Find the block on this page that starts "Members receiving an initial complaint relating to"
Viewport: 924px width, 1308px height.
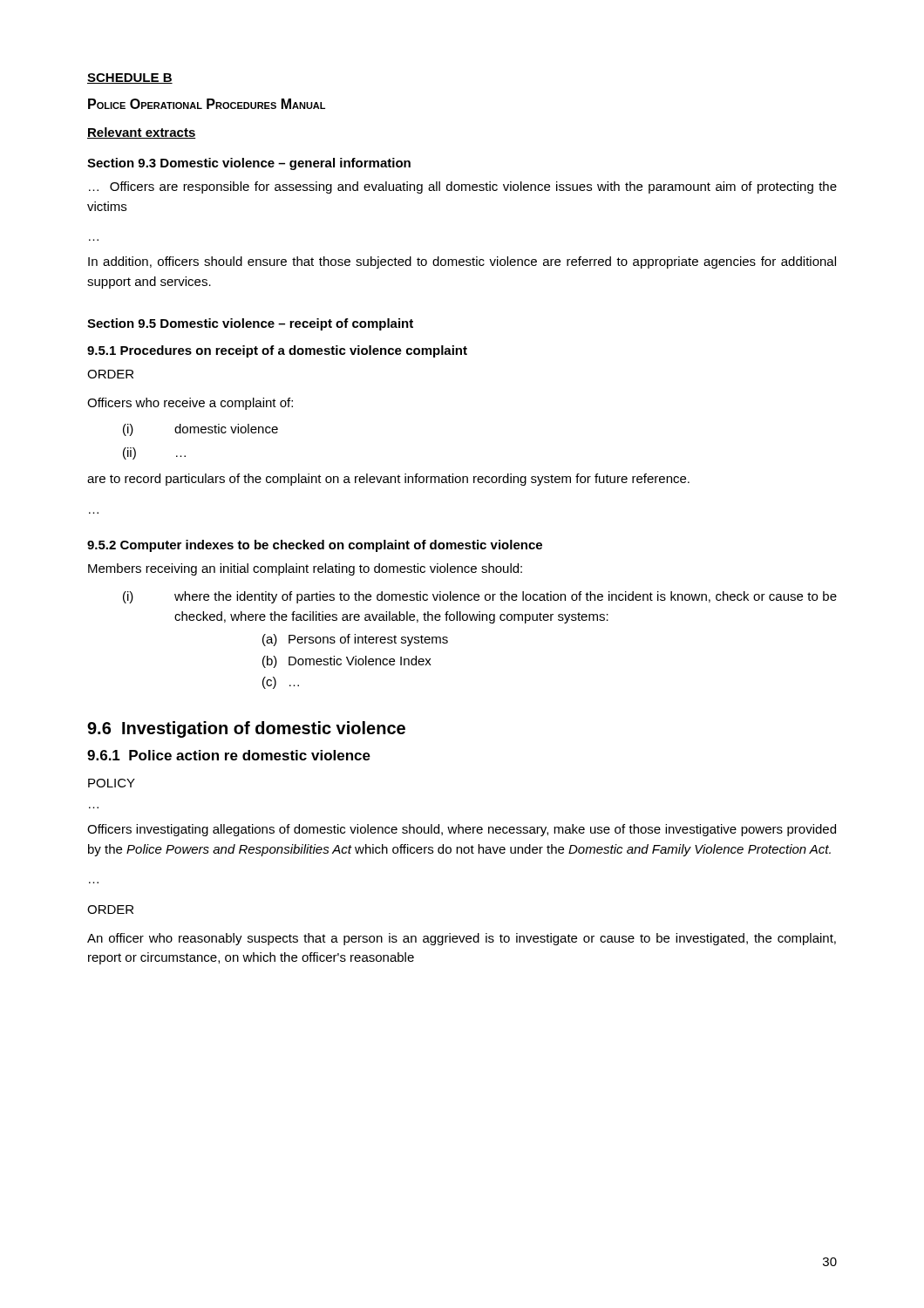tap(462, 568)
